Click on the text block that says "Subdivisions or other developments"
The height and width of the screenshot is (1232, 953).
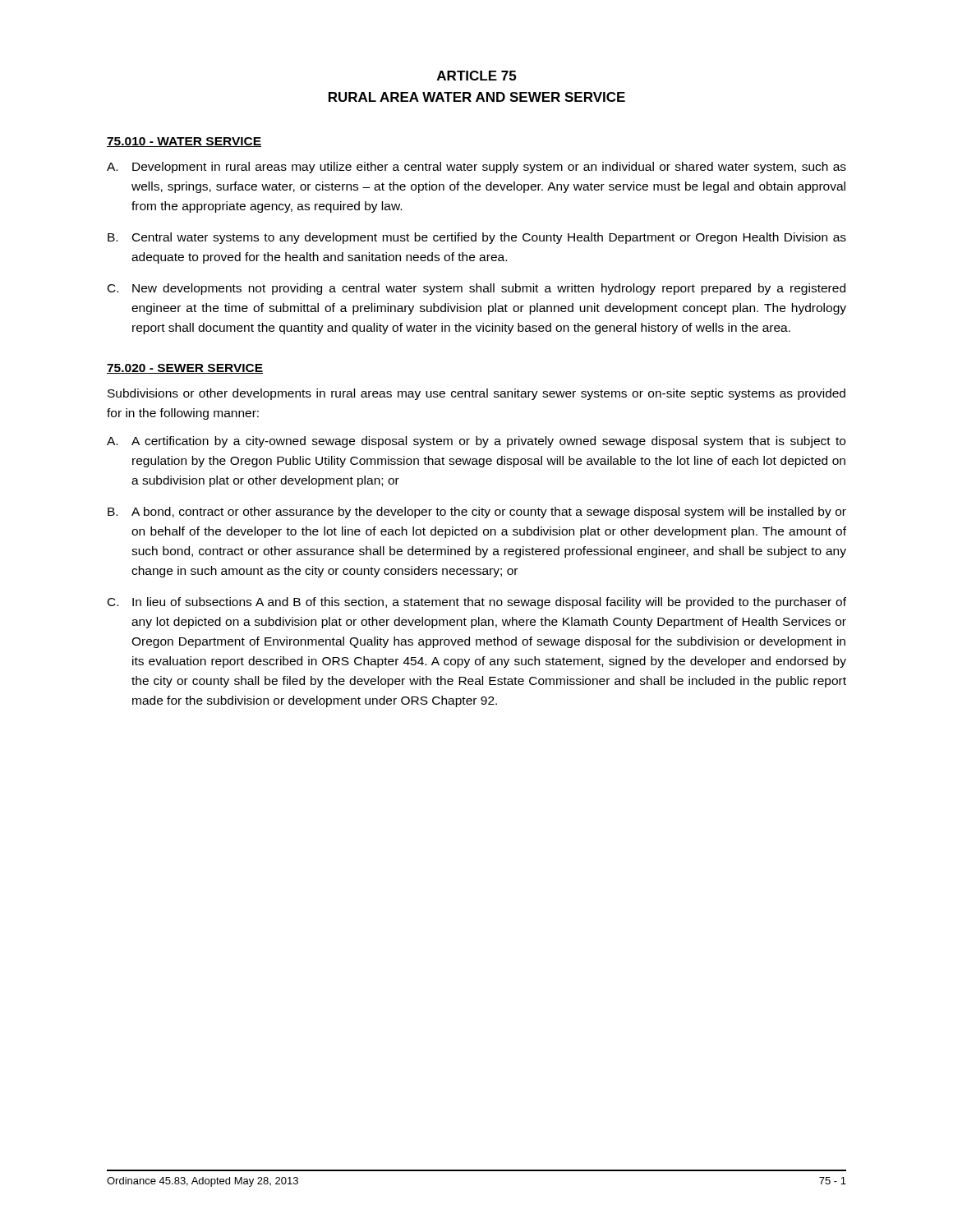point(476,403)
